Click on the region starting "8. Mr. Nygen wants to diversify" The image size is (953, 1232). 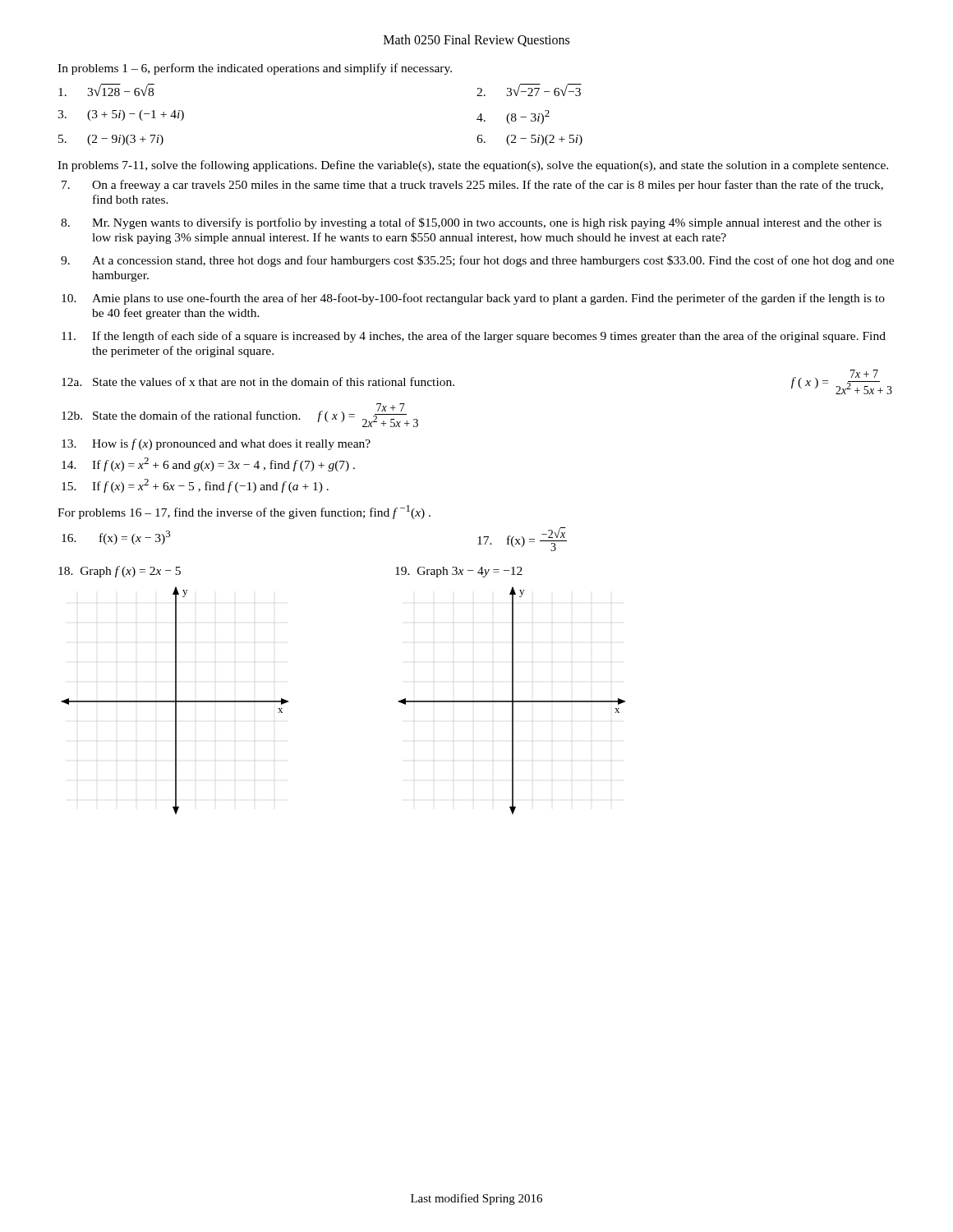coord(476,230)
